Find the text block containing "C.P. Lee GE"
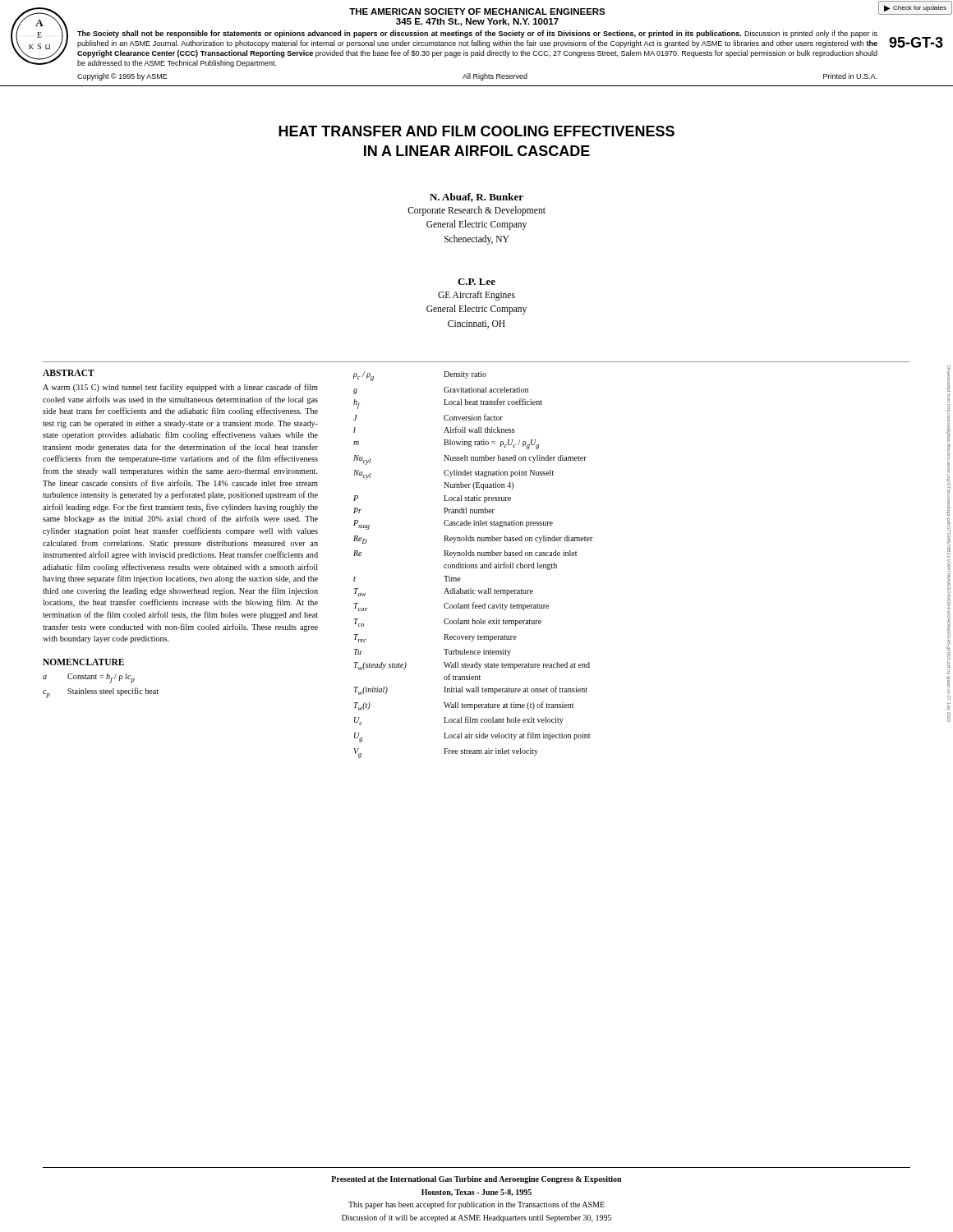 pyautogui.click(x=476, y=303)
